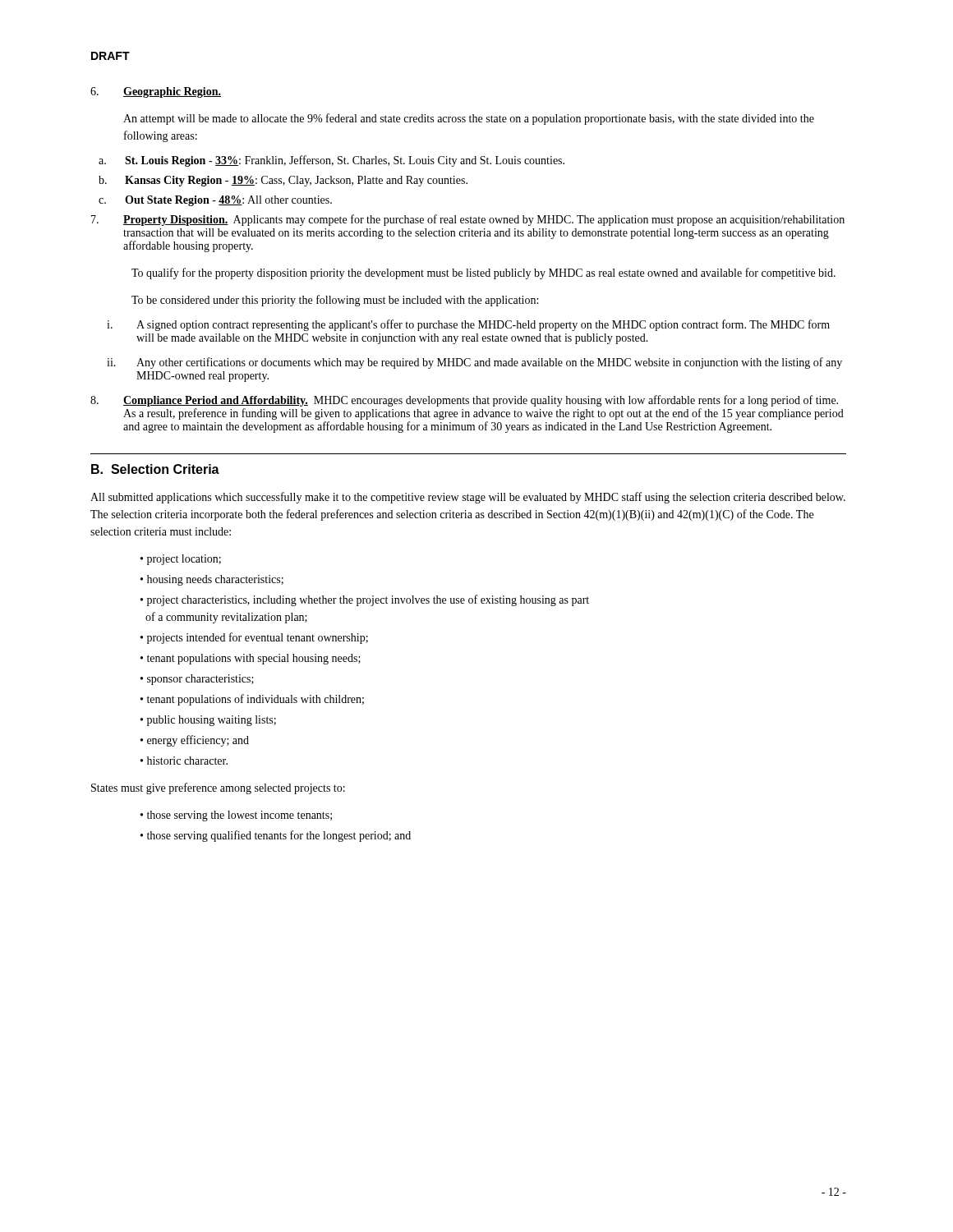Click where it says "States must give preference among selected projects to:"
This screenshot has height=1232, width=953.
pos(218,788)
